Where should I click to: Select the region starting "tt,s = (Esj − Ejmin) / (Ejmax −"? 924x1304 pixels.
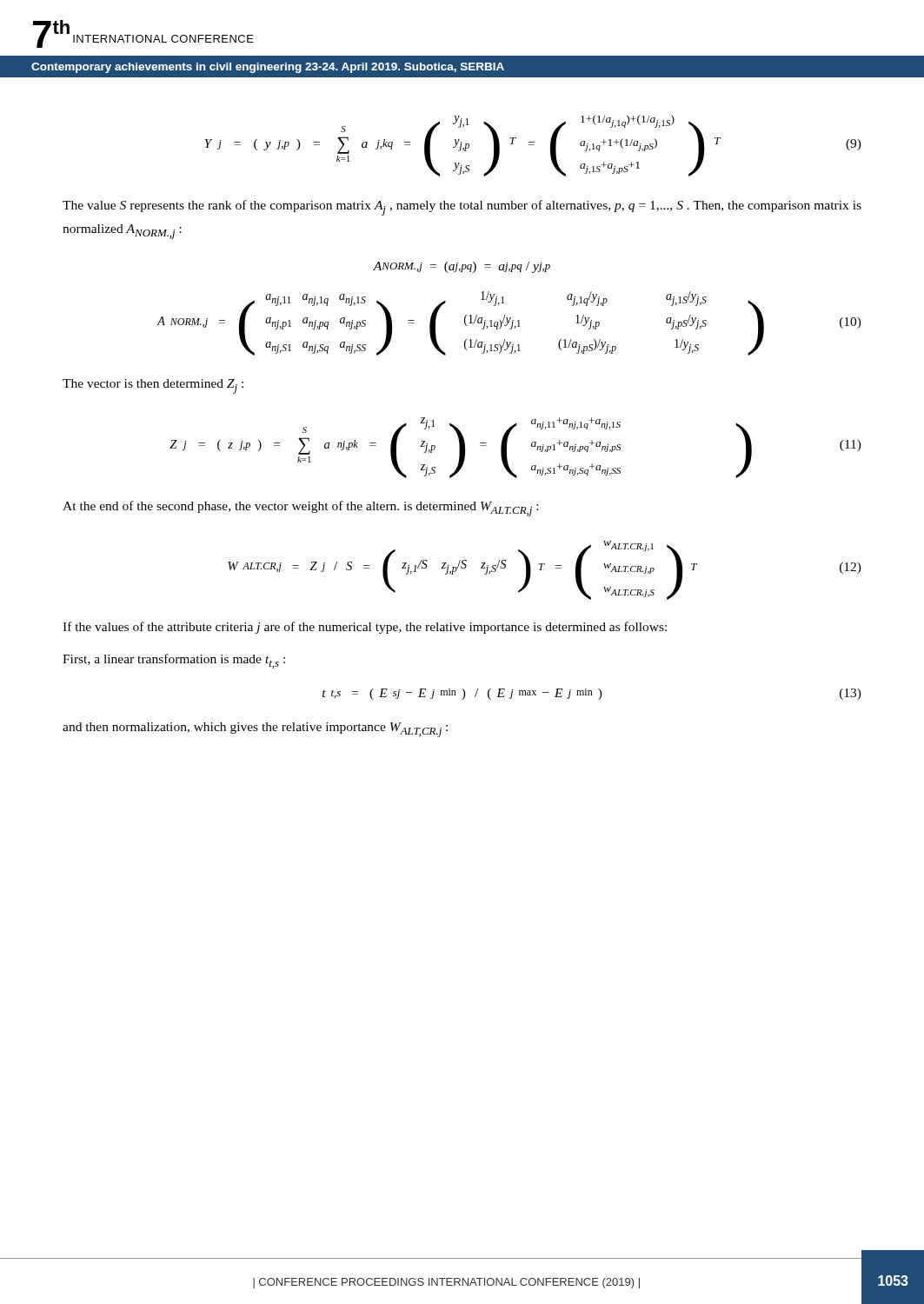click(x=462, y=693)
